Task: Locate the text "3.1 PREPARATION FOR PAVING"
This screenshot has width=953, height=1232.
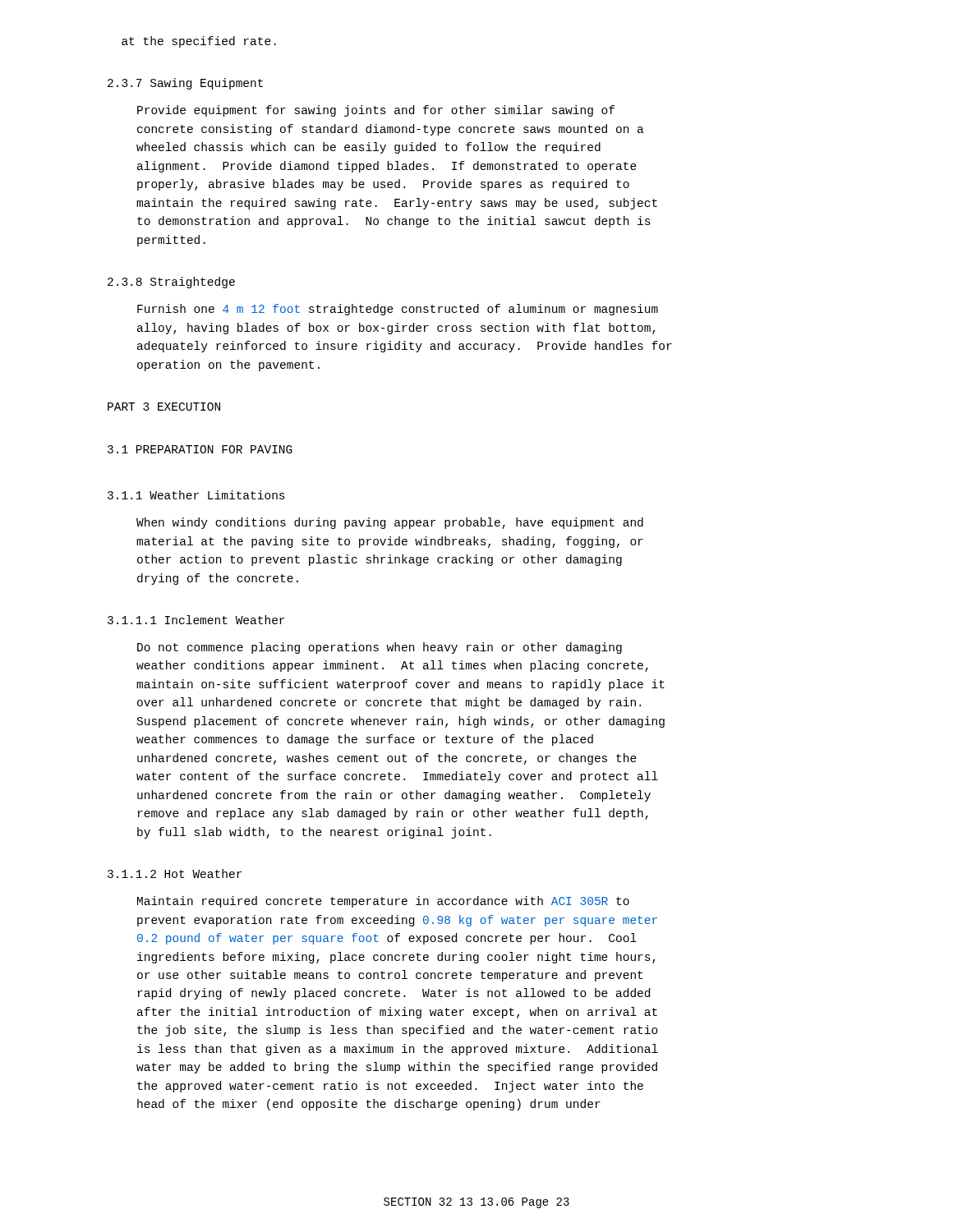Action: pyautogui.click(x=200, y=450)
